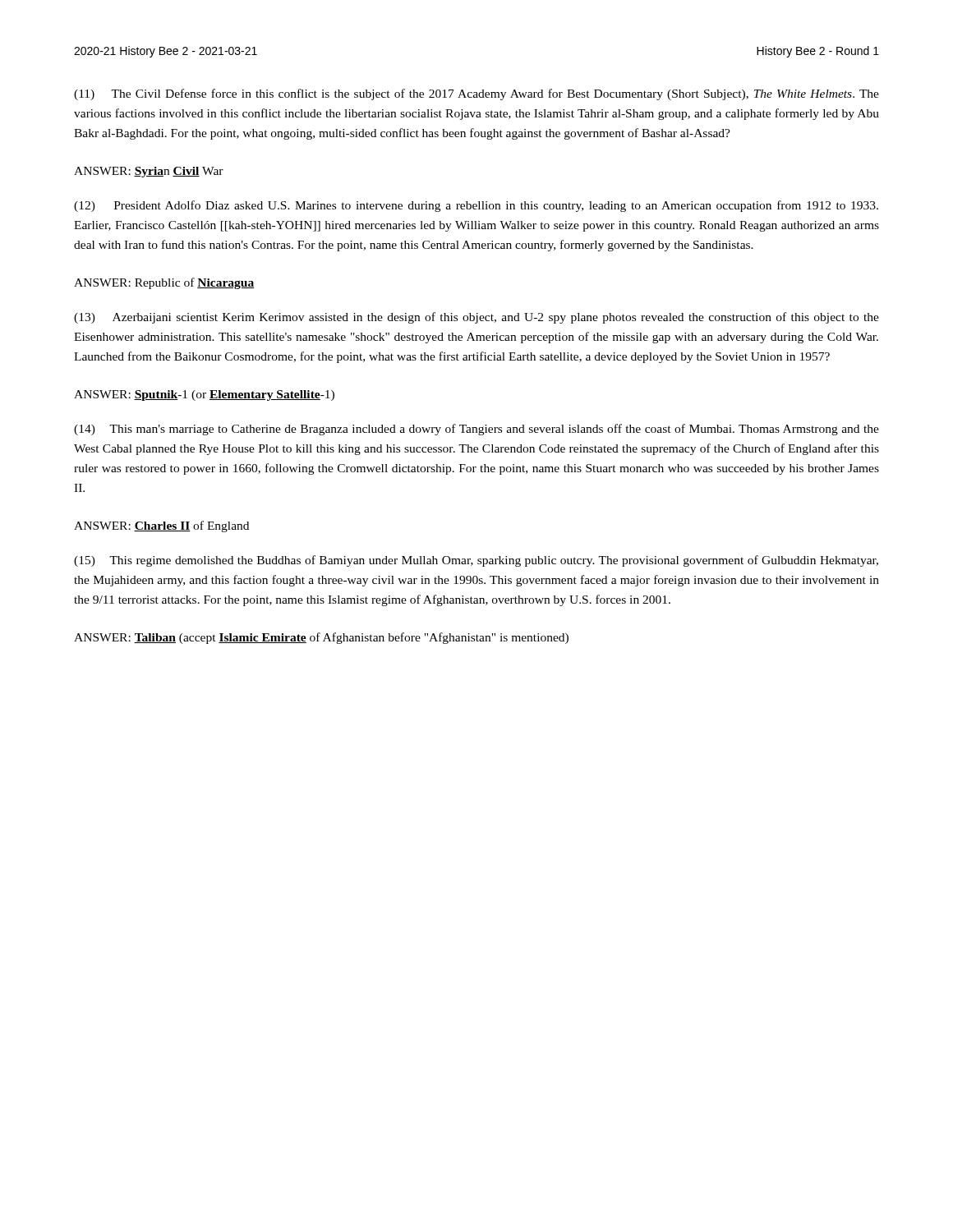
Task: Locate the text block starting "(14) This man's marriage to"
Action: (x=476, y=458)
